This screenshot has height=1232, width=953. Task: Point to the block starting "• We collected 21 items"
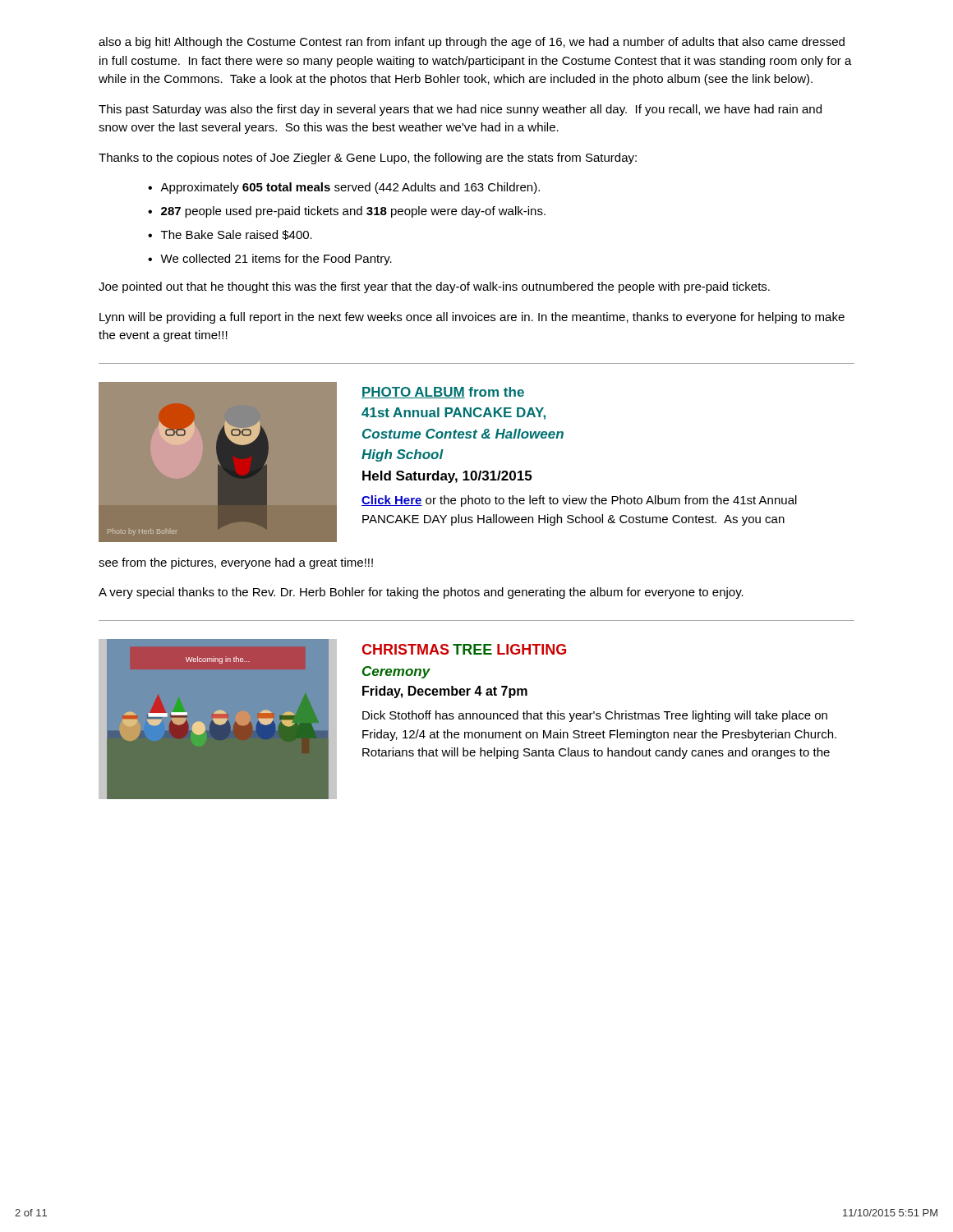(270, 260)
